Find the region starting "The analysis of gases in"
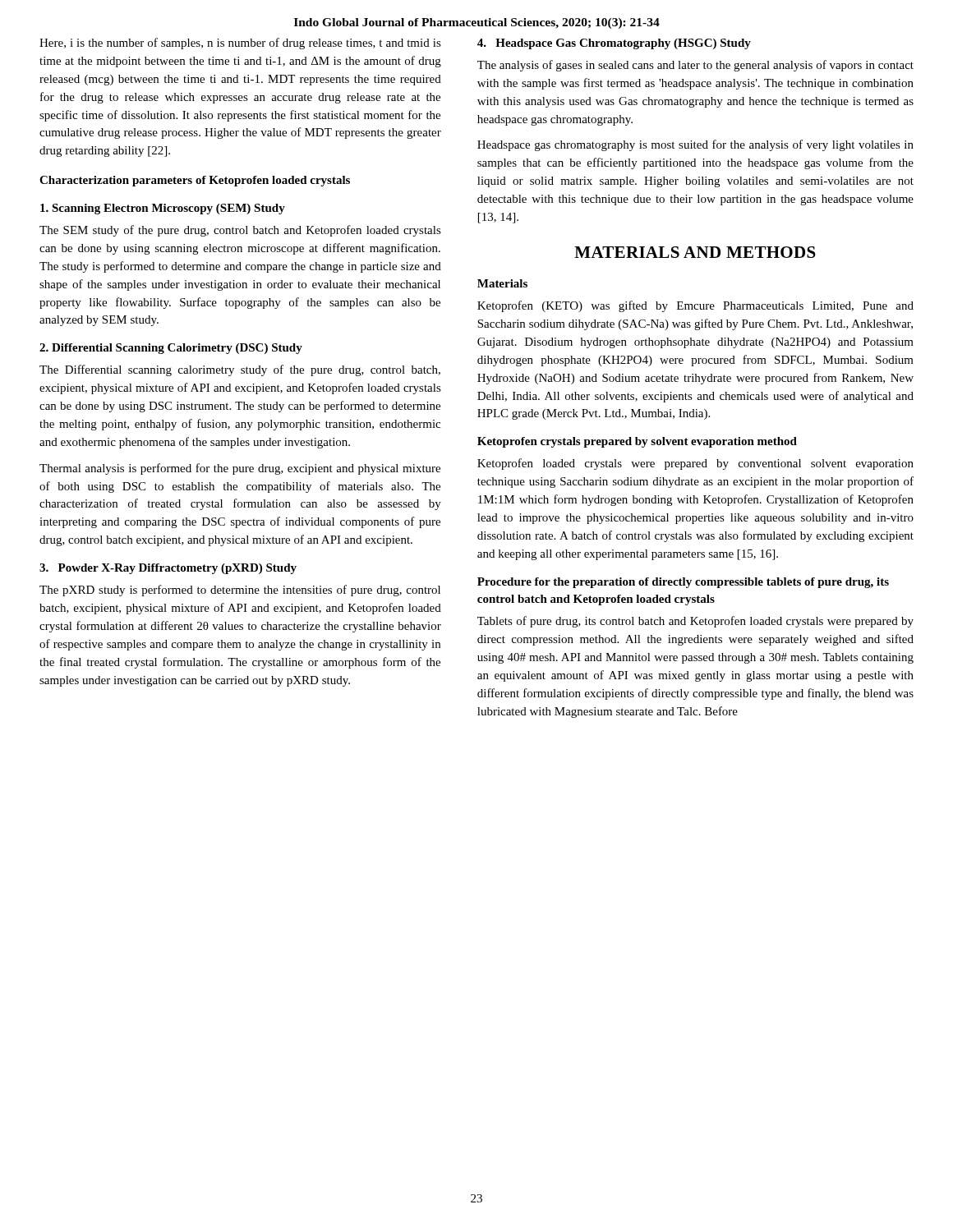Image resolution: width=953 pixels, height=1232 pixels. [x=695, y=92]
